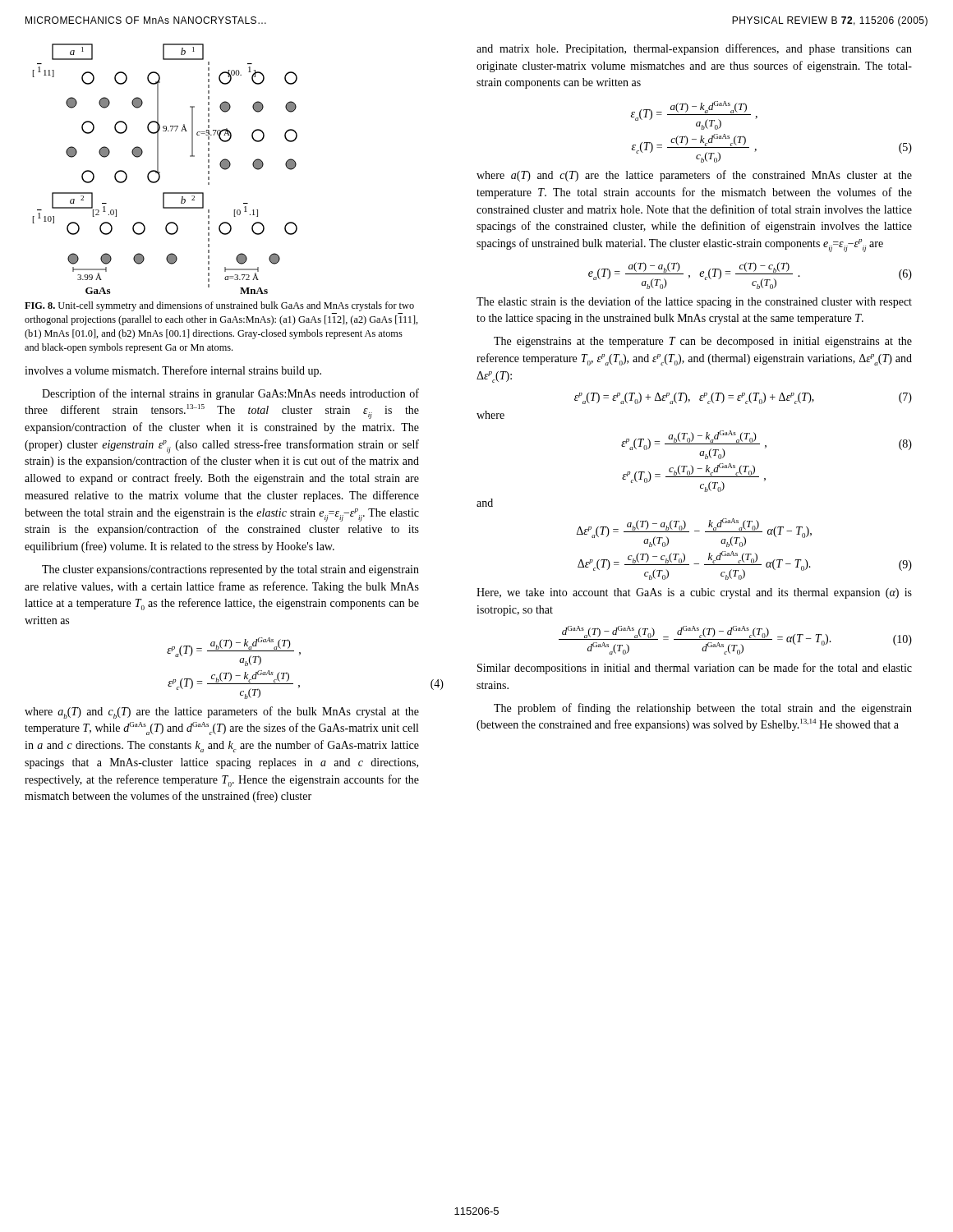Click on the text starting "εpa(T) = ab(T) − kadGaAsa(T) ab(T) ,"
The image size is (953, 1232).
point(234,651)
